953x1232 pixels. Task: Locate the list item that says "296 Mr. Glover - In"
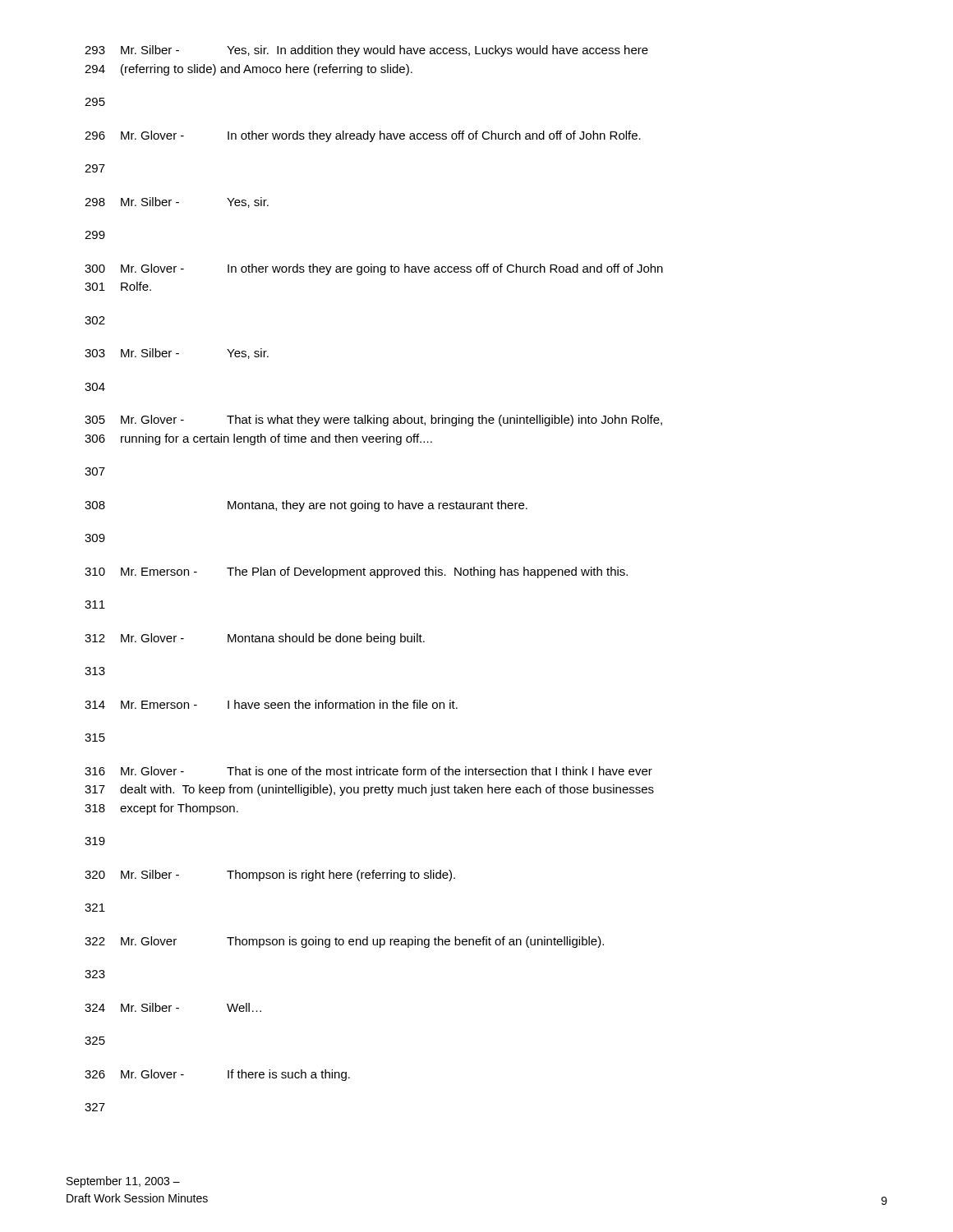(x=476, y=135)
